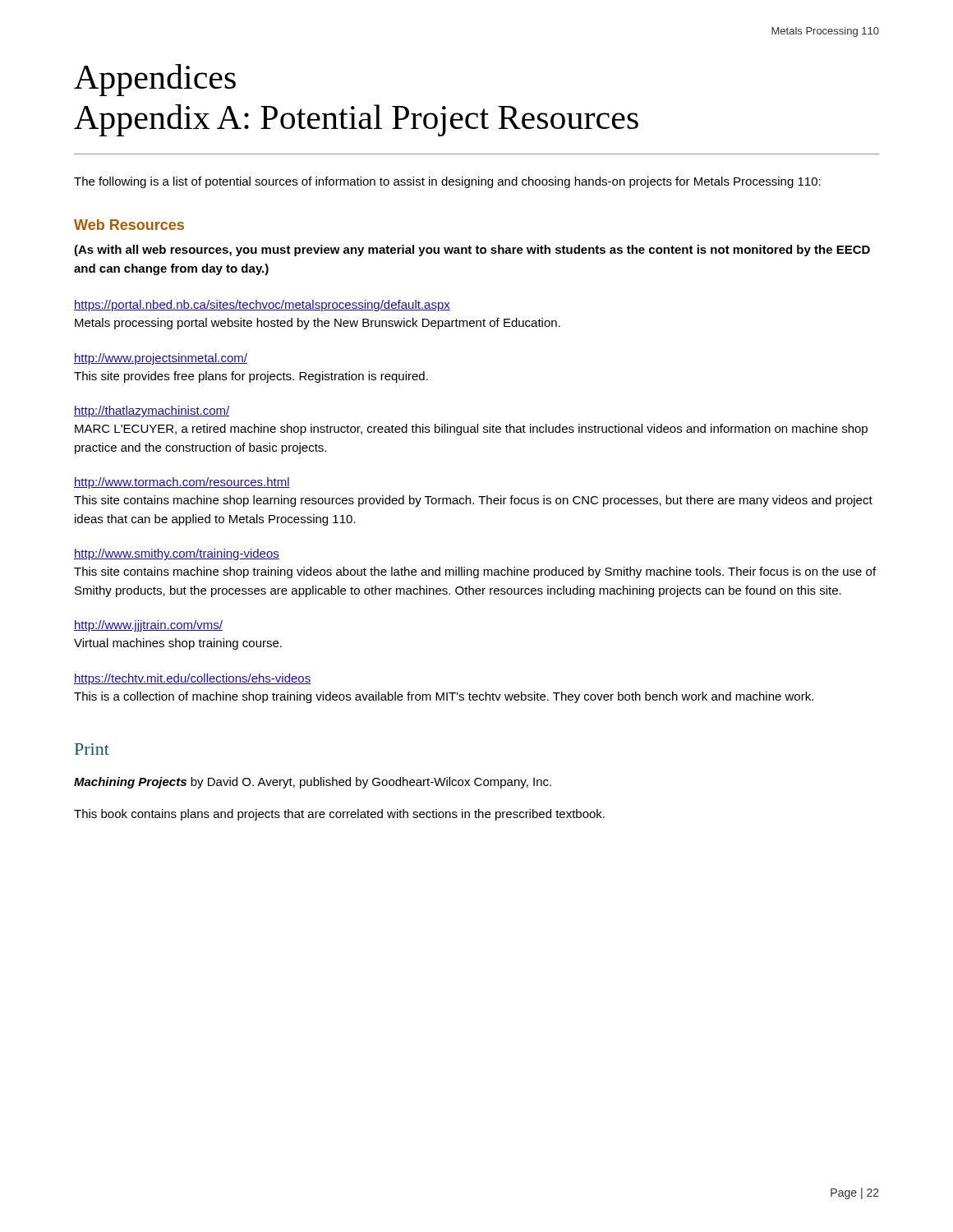953x1232 pixels.
Task: Navigate to the element starting "This book contains plans and projects that are"
Action: [x=340, y=813]
